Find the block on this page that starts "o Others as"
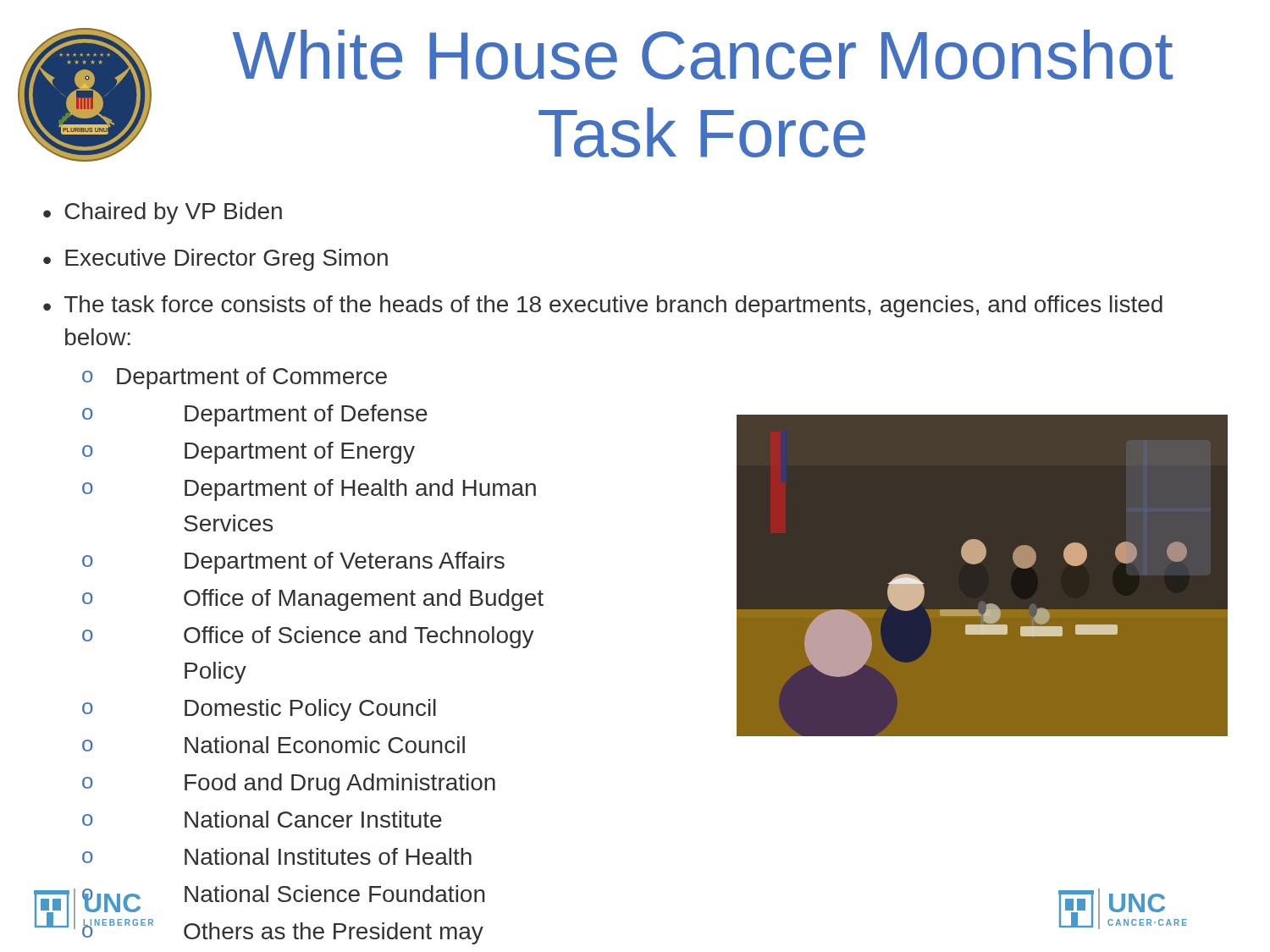 (323, 933)
